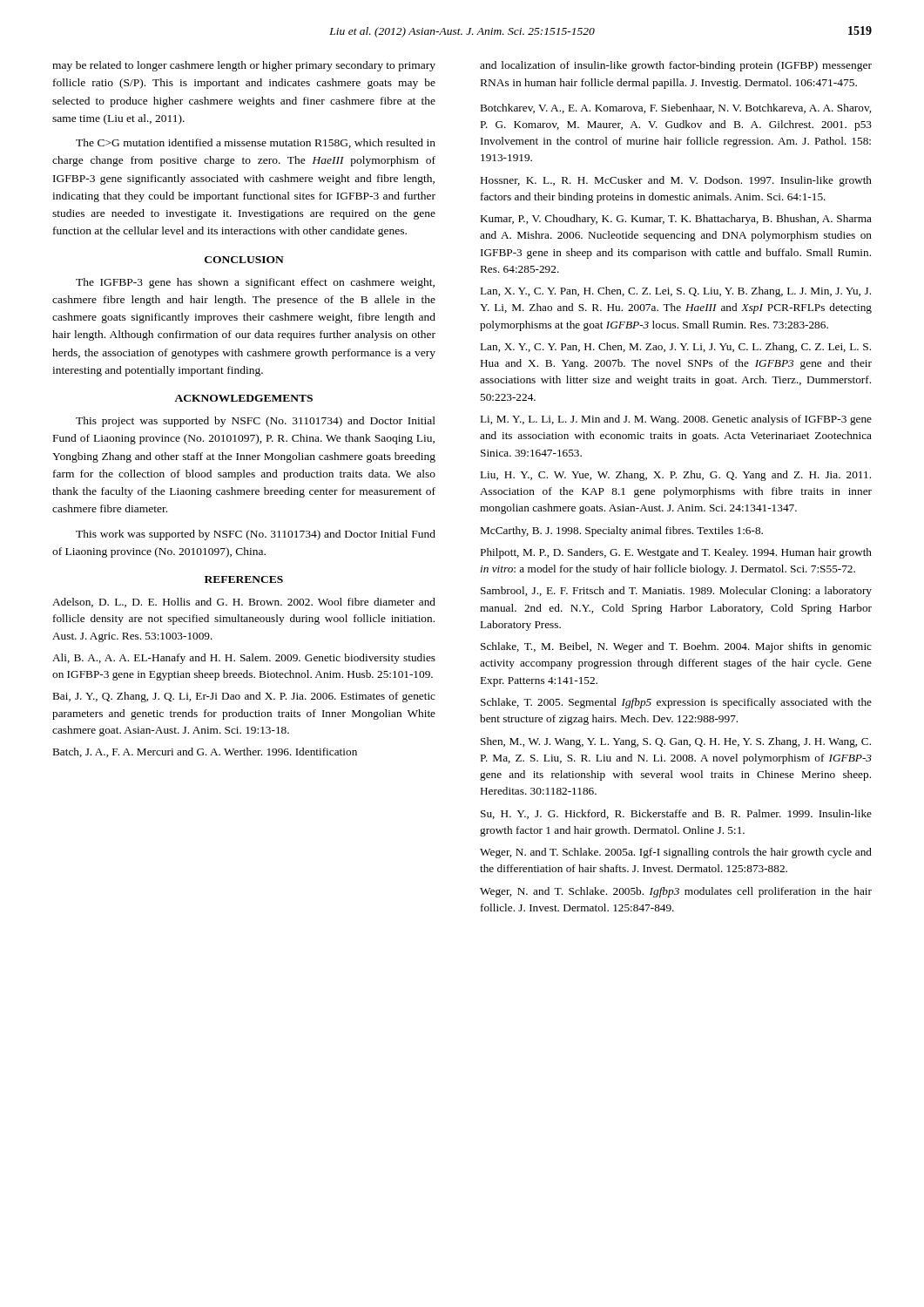924x1307 pixels.
Task: Locate the text block starting "Li, M. Y., L. Li, L. J."
Action: click(x=676, y=436)
